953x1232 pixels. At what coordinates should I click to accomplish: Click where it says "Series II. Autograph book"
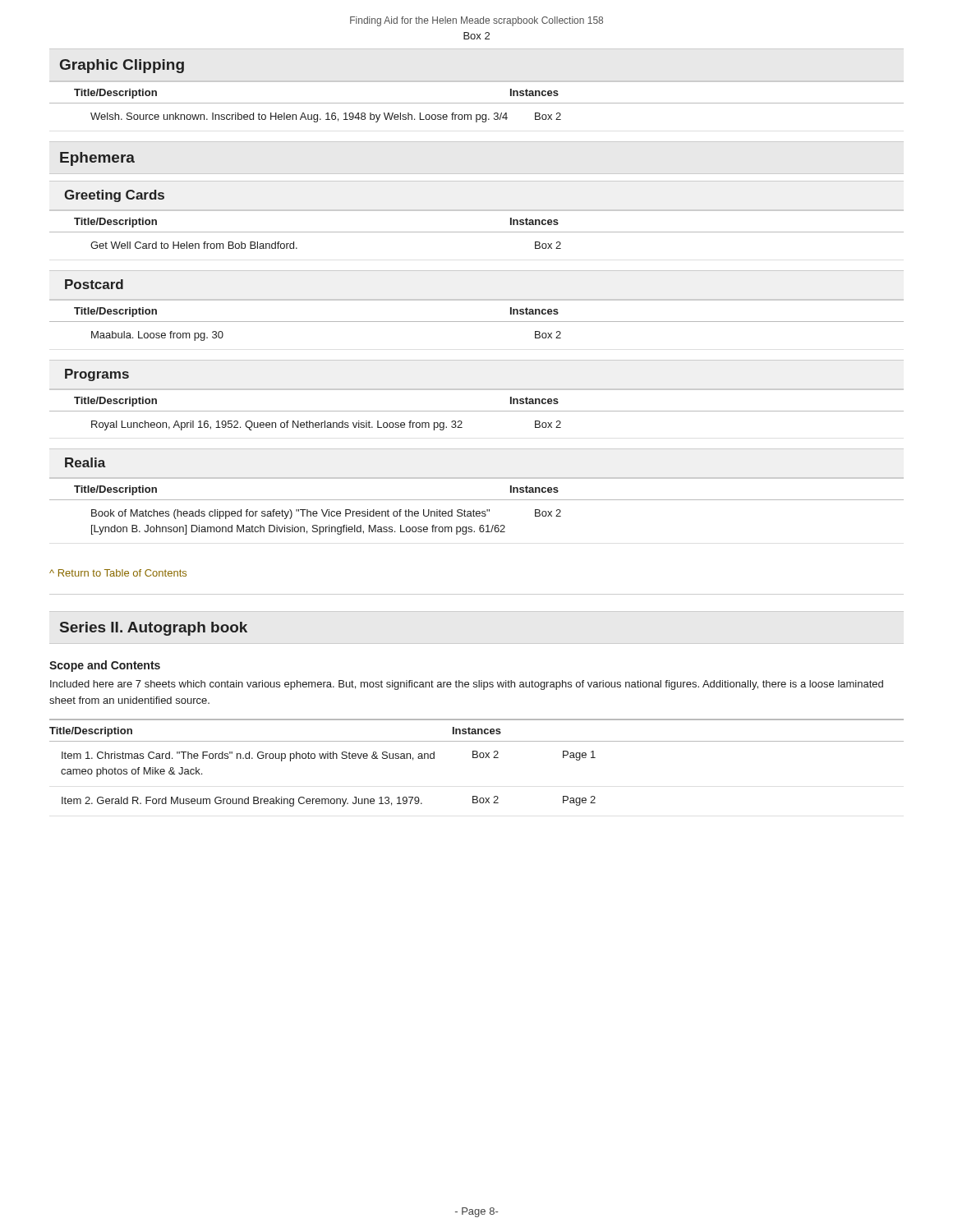pyautogui.click(x=153, y=627)
